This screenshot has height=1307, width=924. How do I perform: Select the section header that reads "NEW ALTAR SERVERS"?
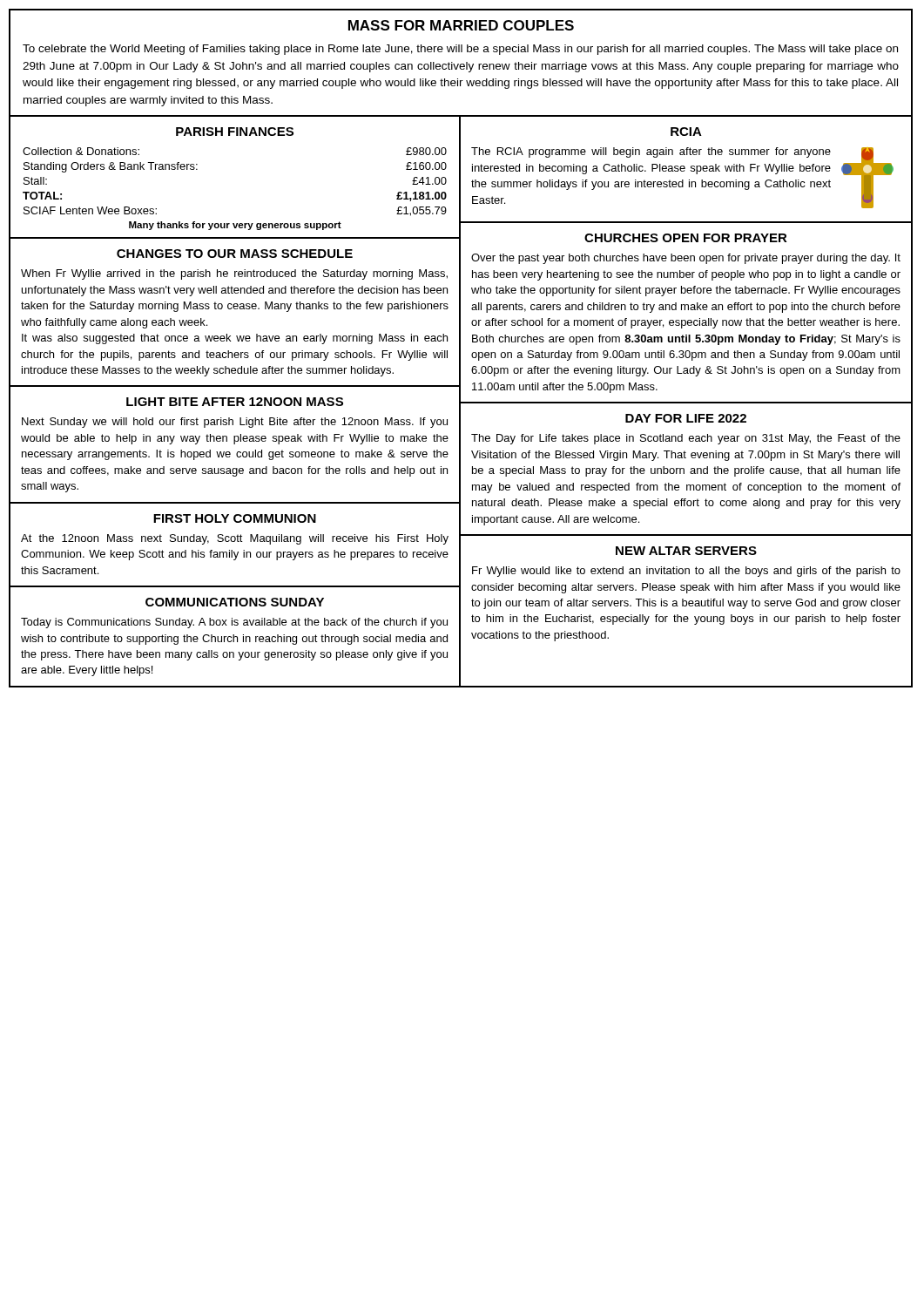686,550
